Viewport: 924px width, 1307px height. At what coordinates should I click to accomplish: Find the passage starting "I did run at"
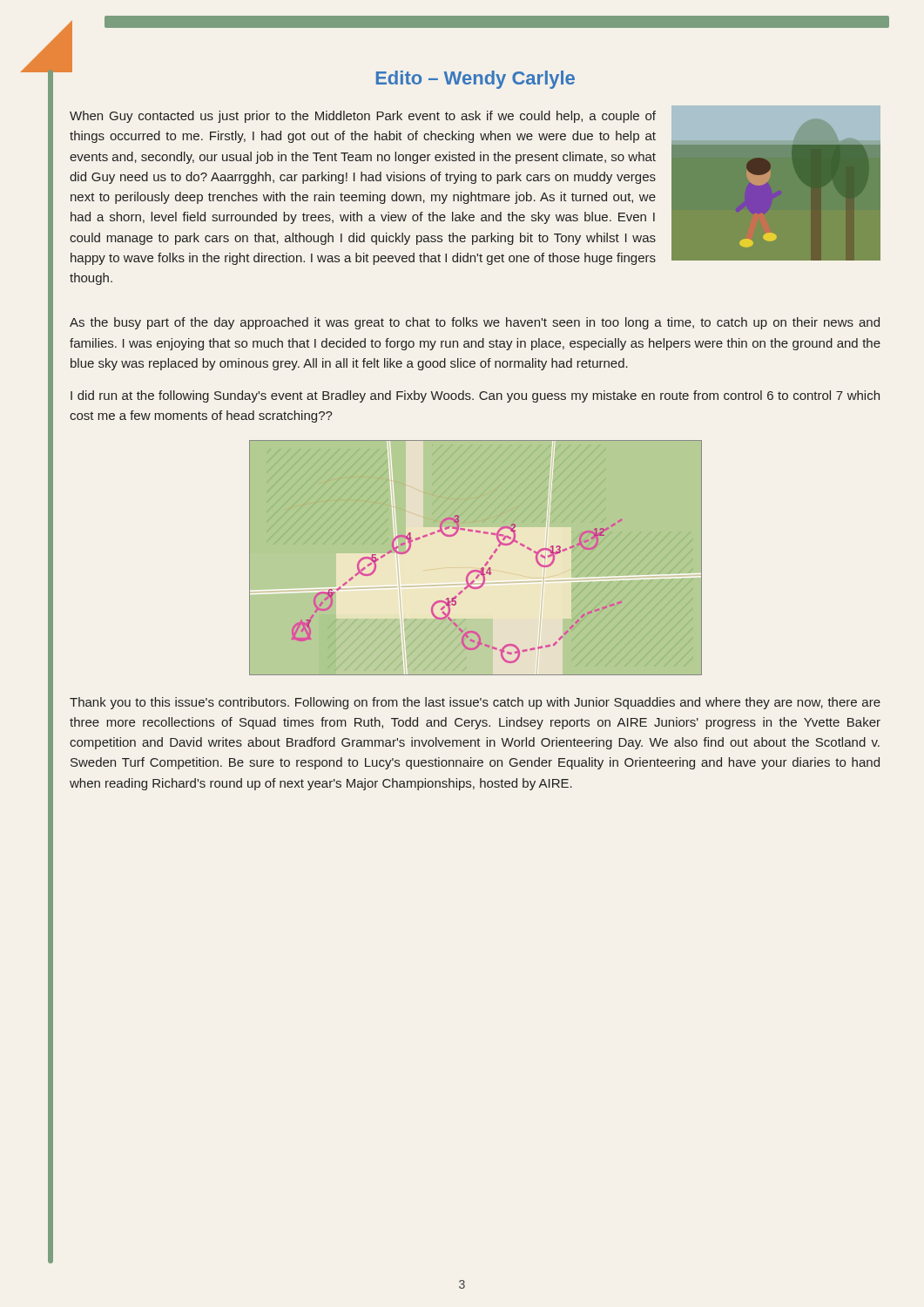click(x=475, y=405)
